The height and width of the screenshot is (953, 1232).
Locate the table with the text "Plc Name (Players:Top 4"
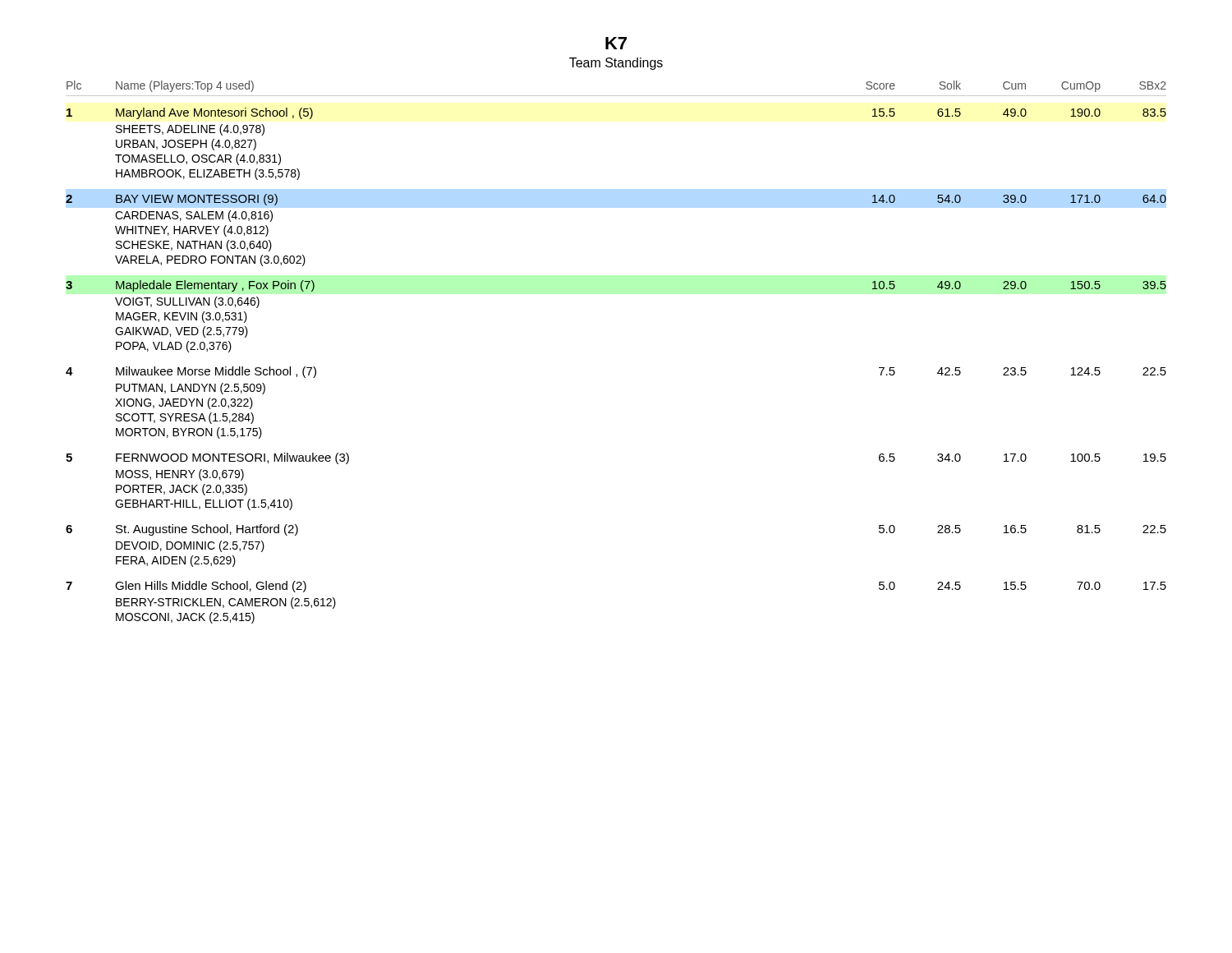(x=616, y=352)
